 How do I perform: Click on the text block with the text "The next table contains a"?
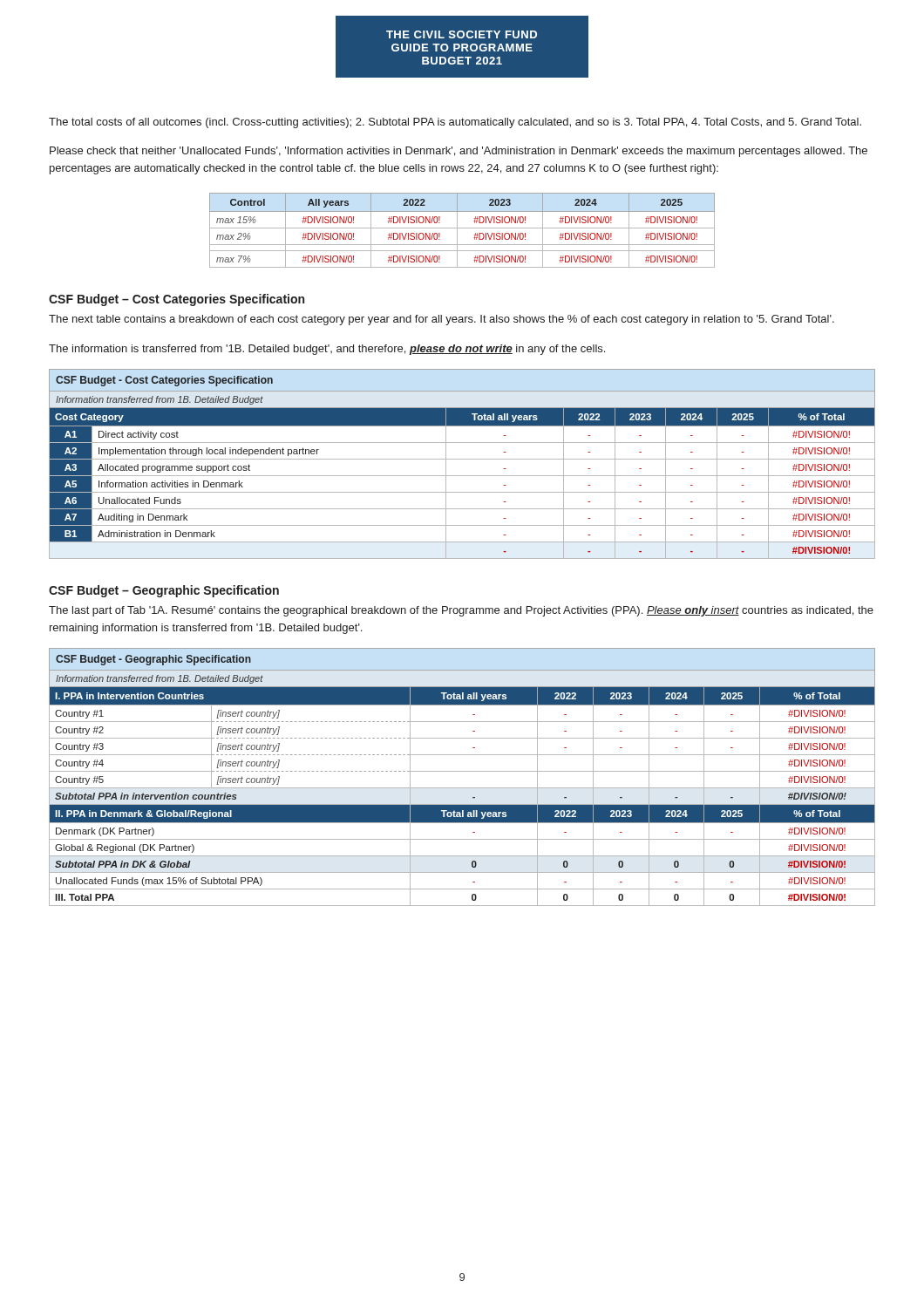click(x=442, y=319)
